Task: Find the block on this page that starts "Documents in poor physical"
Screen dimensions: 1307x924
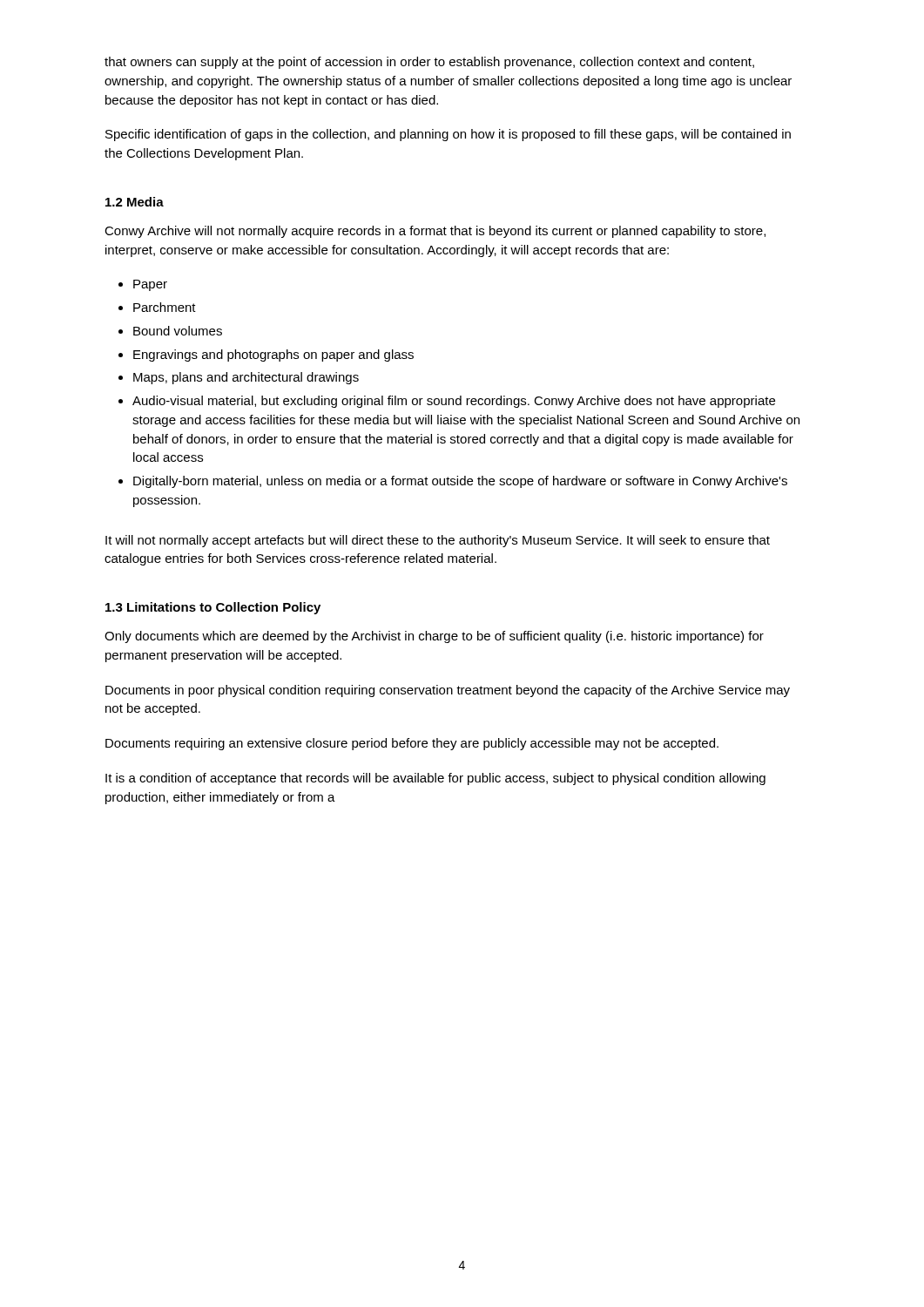Action: click(x=447, y=699)
